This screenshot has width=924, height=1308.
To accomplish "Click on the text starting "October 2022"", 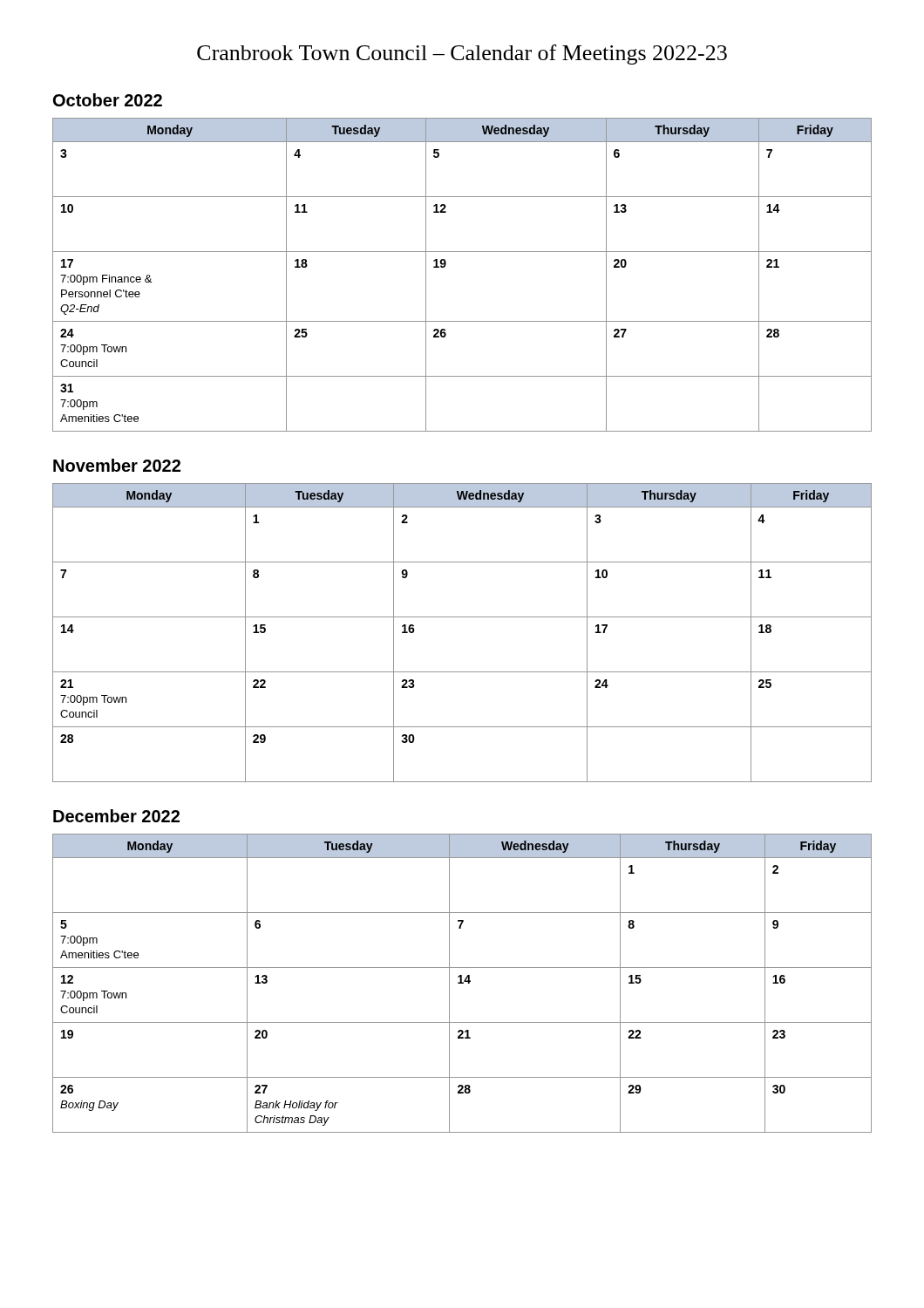I will pyautogui.click(x=108, y=100).
